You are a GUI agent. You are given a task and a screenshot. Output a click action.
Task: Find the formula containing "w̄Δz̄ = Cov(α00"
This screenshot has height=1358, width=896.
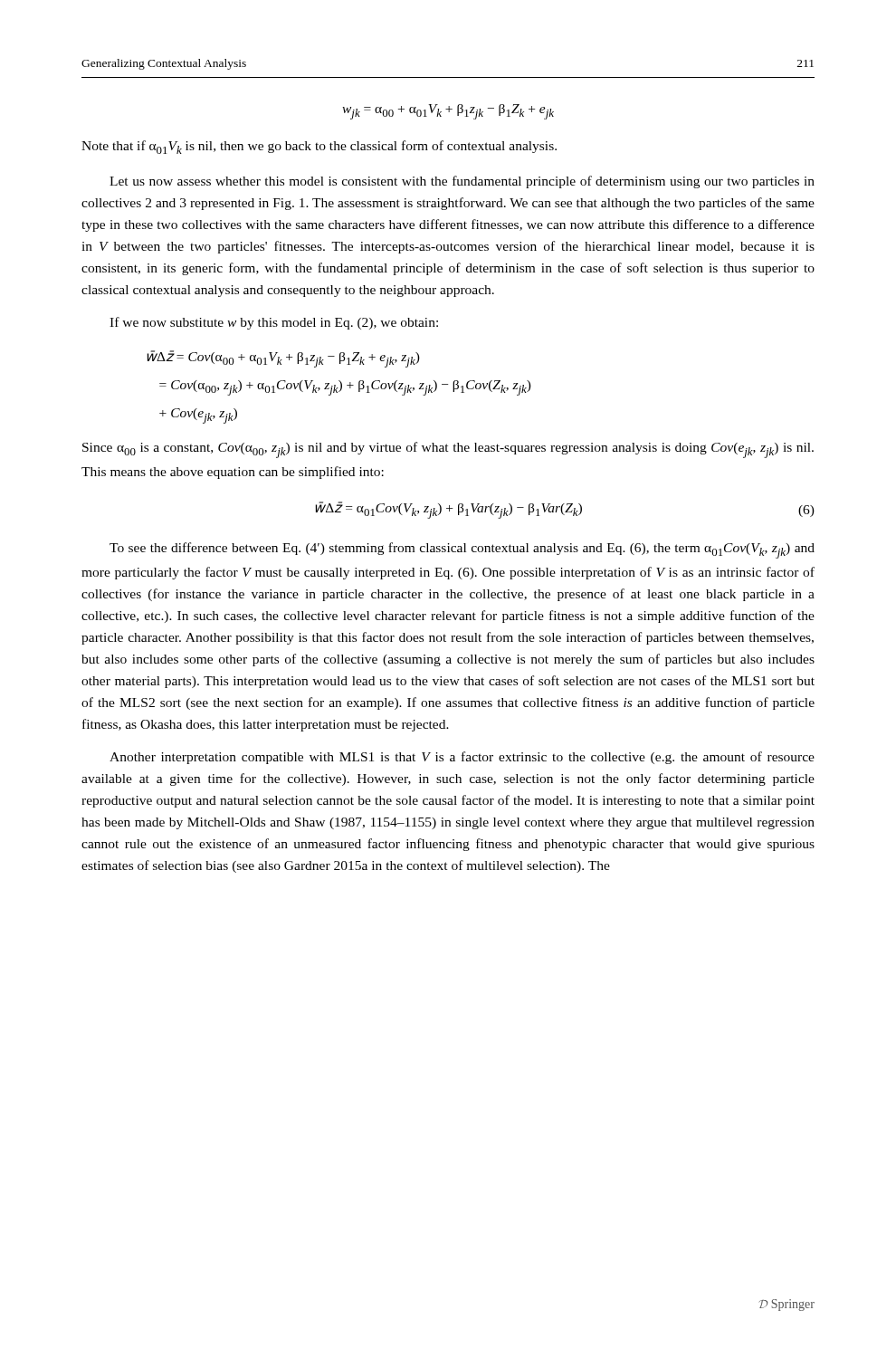[480, 386]
